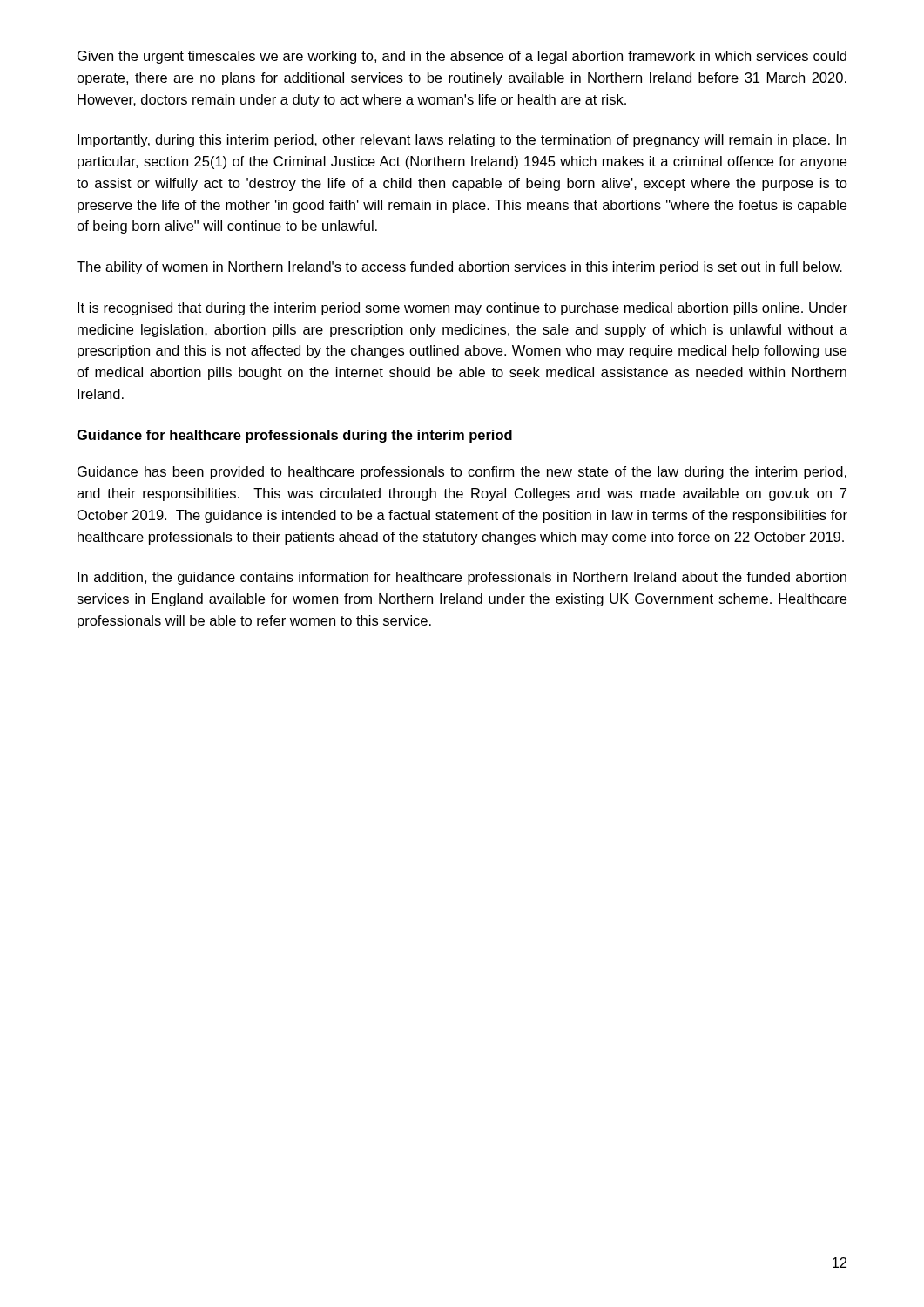The width and height of the screenshot is (924, 1307).
Task: Locate the section header that opens with "Guidance for healthcare professionals during"
Action: pos(295,434)
